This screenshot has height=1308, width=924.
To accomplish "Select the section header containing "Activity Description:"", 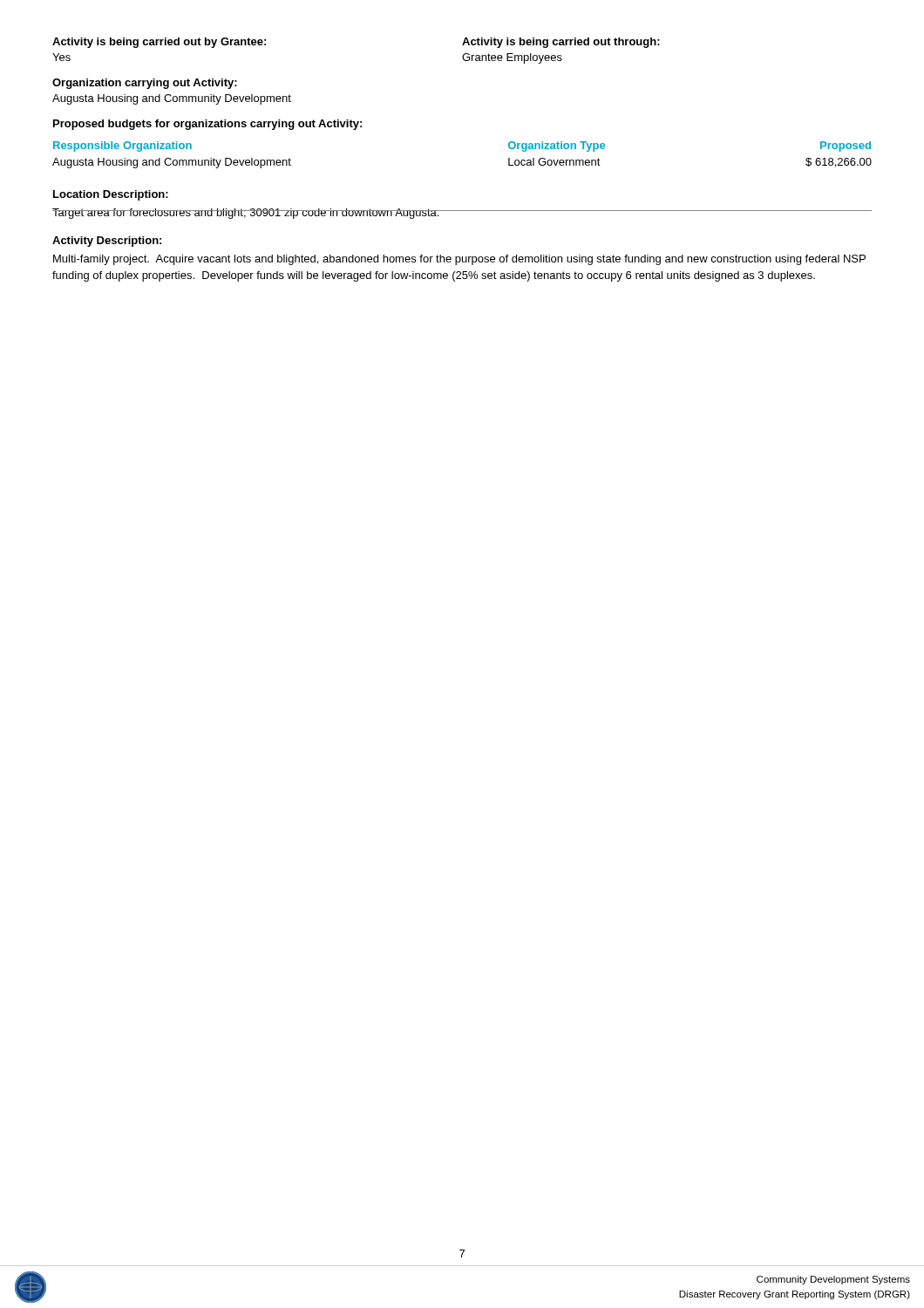I will coord(107,240).
